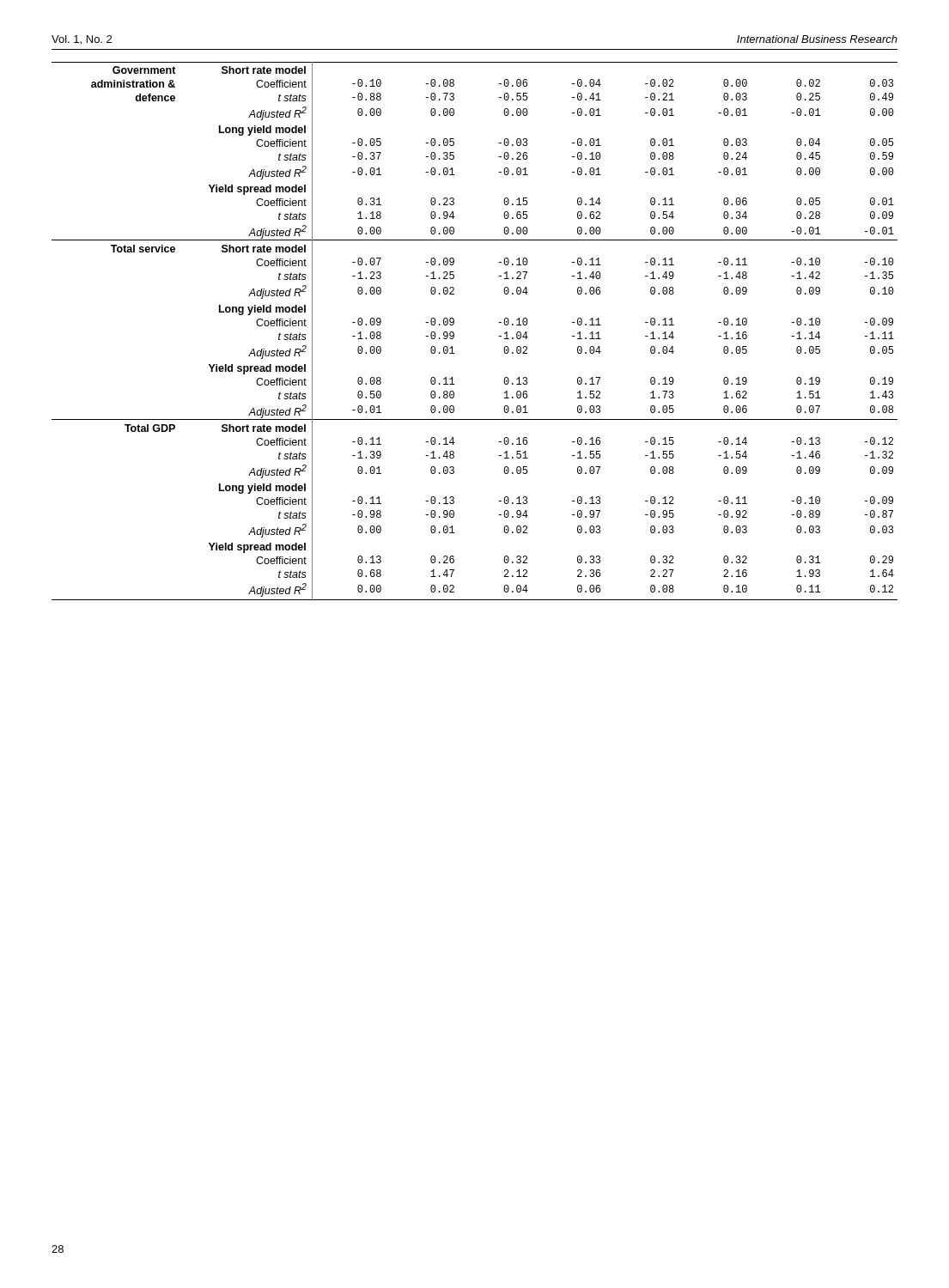Find the table that mentions "t stats"
Viewport: 949px width, 1288px height.
click(474, 331)
